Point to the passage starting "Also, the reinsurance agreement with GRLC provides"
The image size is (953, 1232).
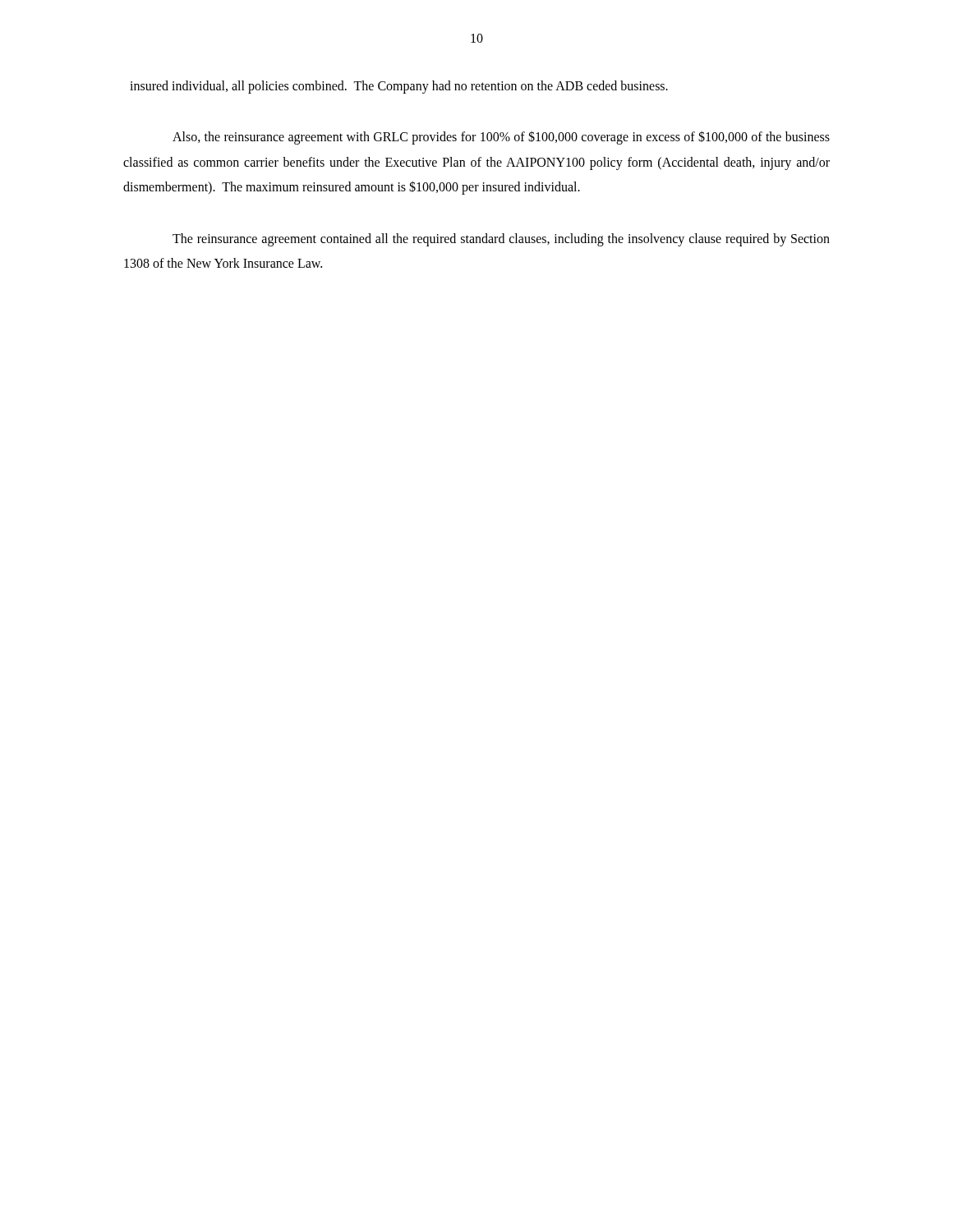coord(476,162)
